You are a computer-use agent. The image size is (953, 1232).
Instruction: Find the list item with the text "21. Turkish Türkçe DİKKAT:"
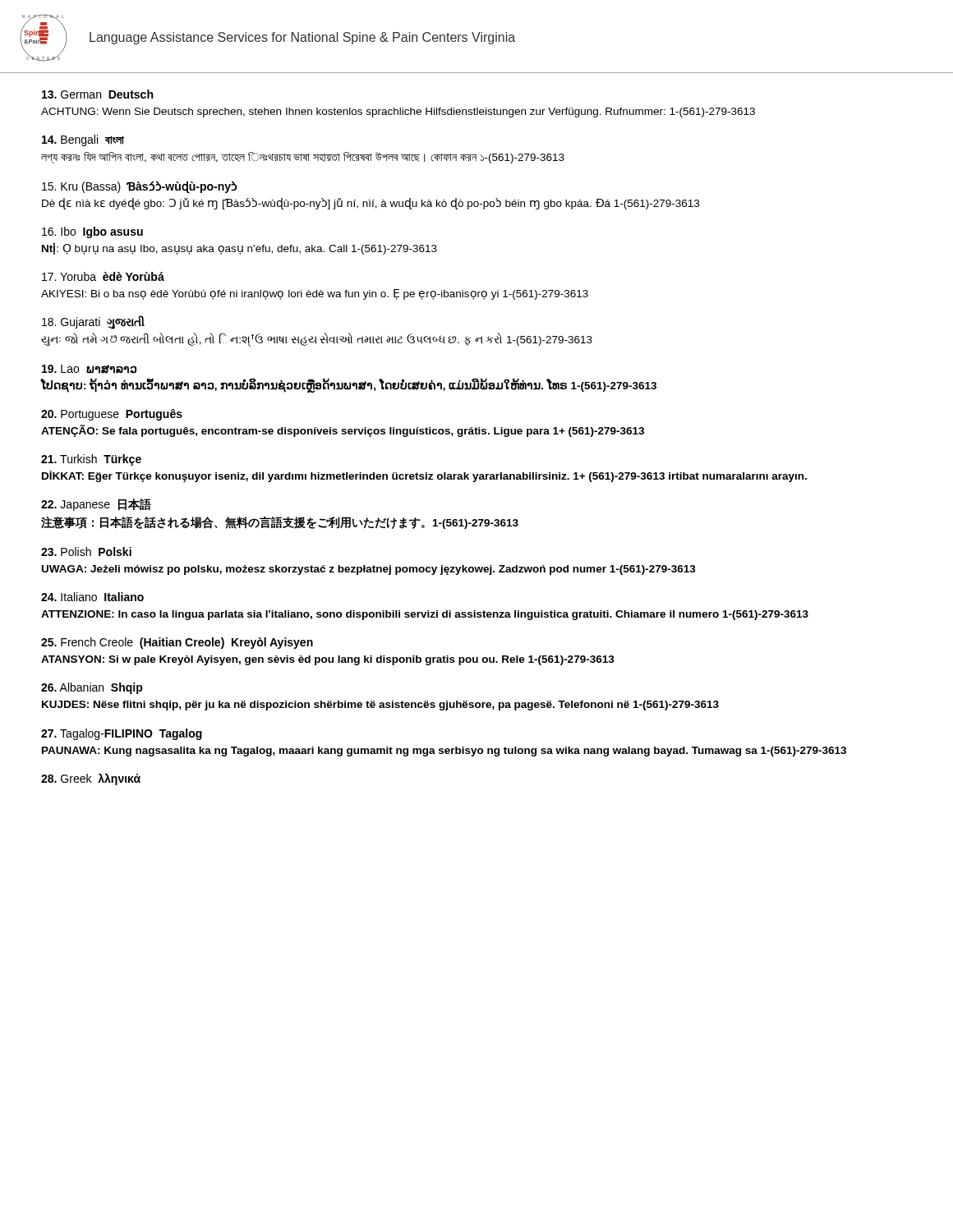pos(476,469)
